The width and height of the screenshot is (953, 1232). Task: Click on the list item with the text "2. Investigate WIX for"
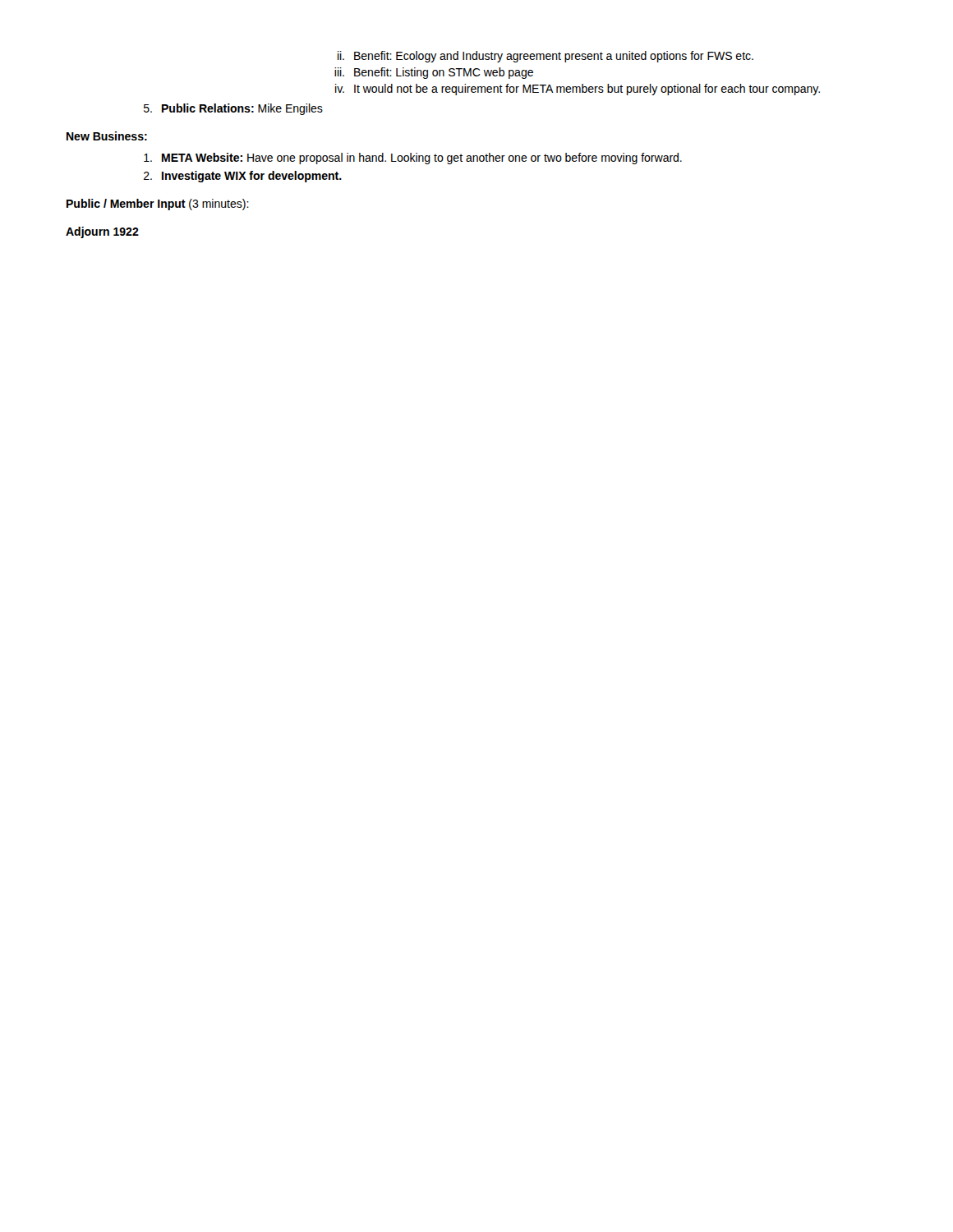243,177
